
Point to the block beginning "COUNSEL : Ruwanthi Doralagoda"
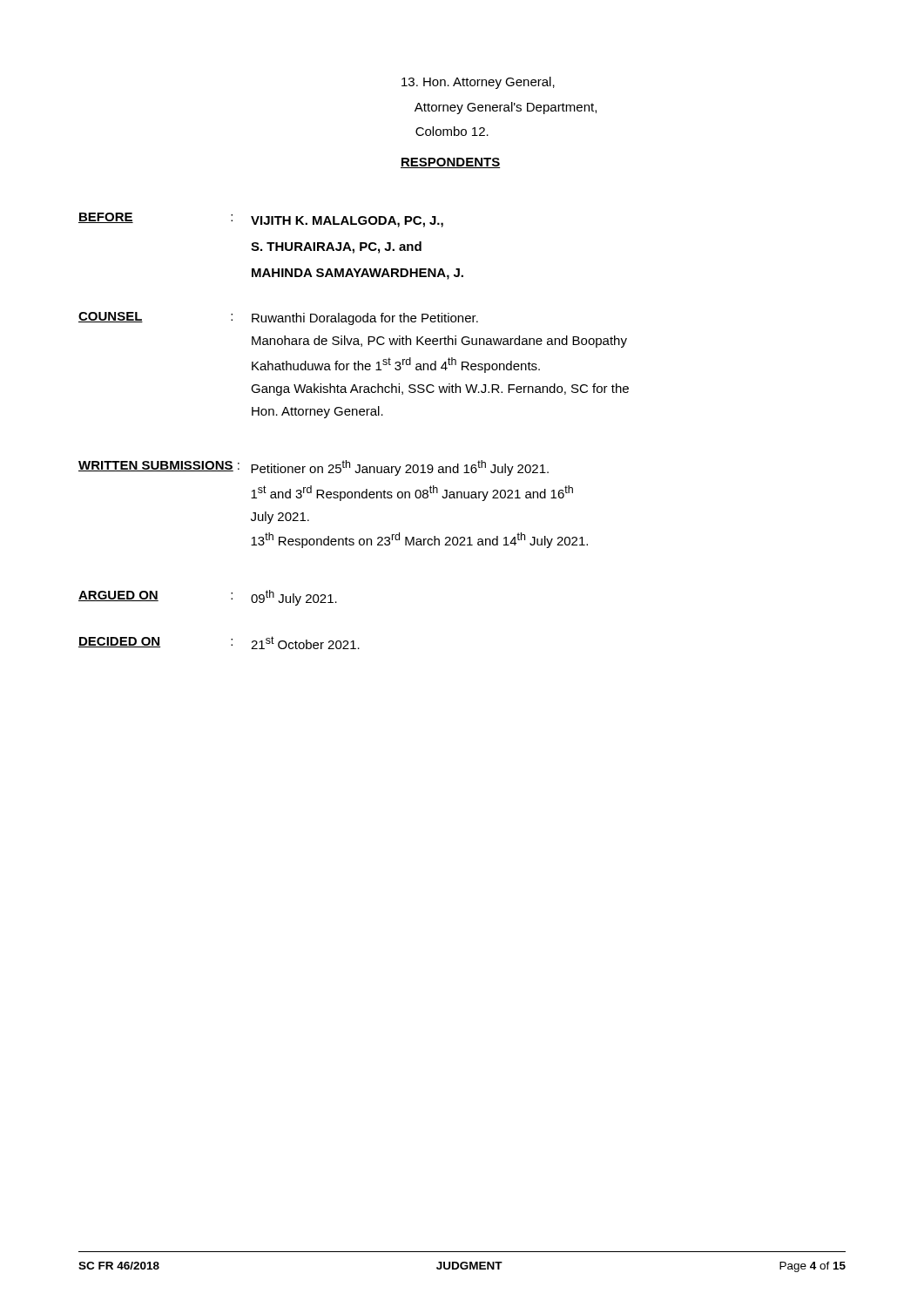(x=462, y=365)
